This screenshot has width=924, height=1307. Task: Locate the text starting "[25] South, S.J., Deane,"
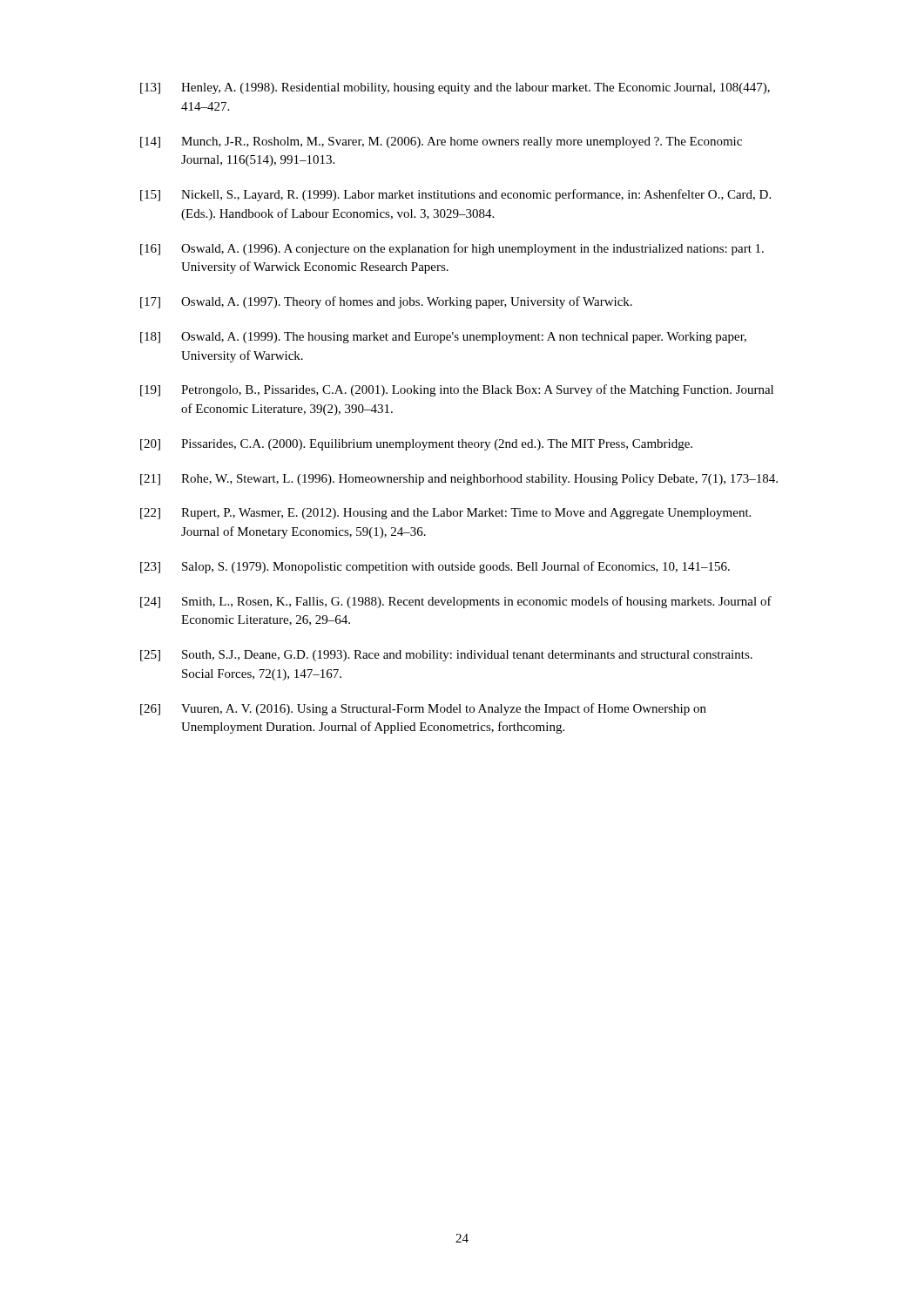[462, 665]
